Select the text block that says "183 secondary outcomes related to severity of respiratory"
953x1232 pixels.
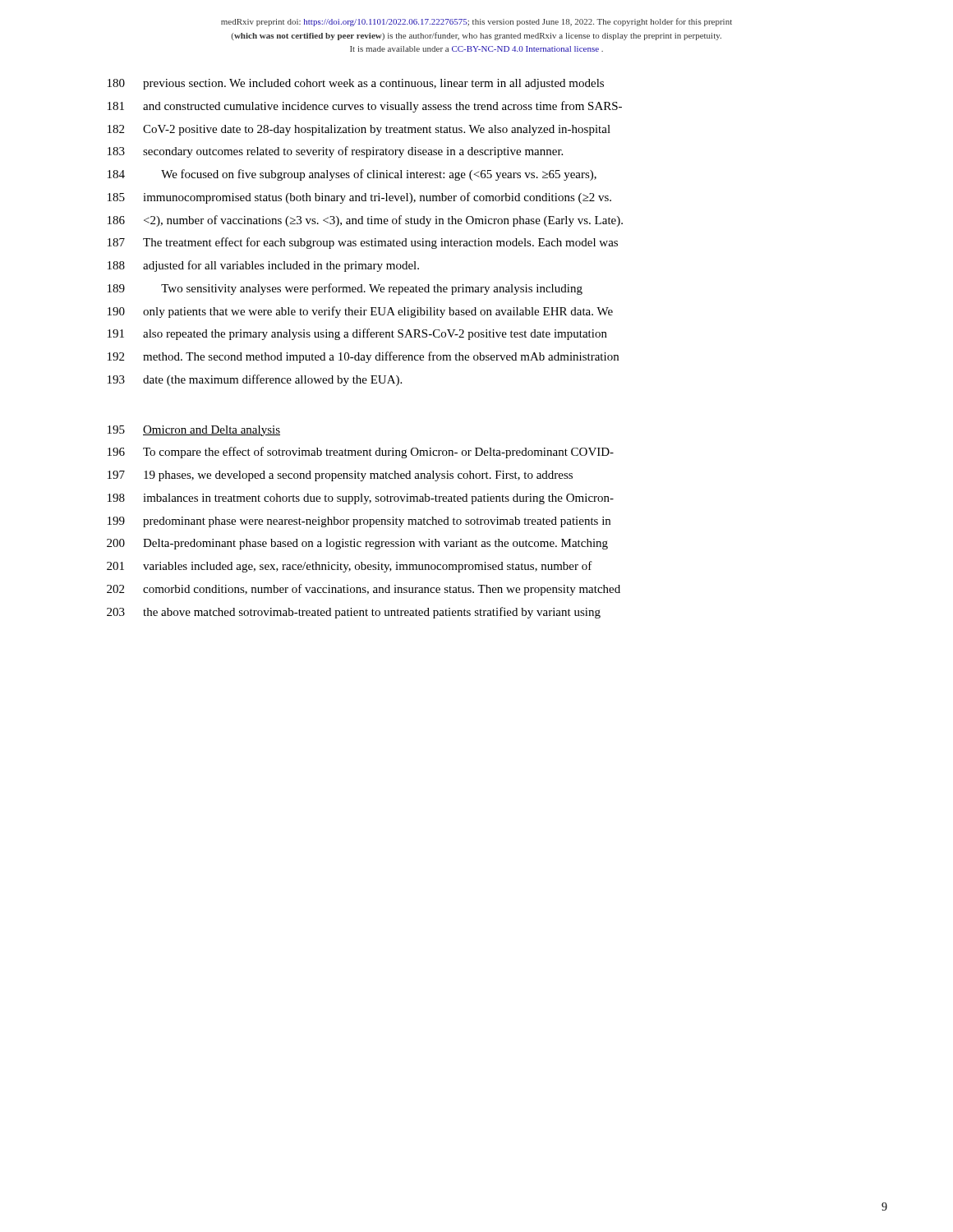(488, 152)
